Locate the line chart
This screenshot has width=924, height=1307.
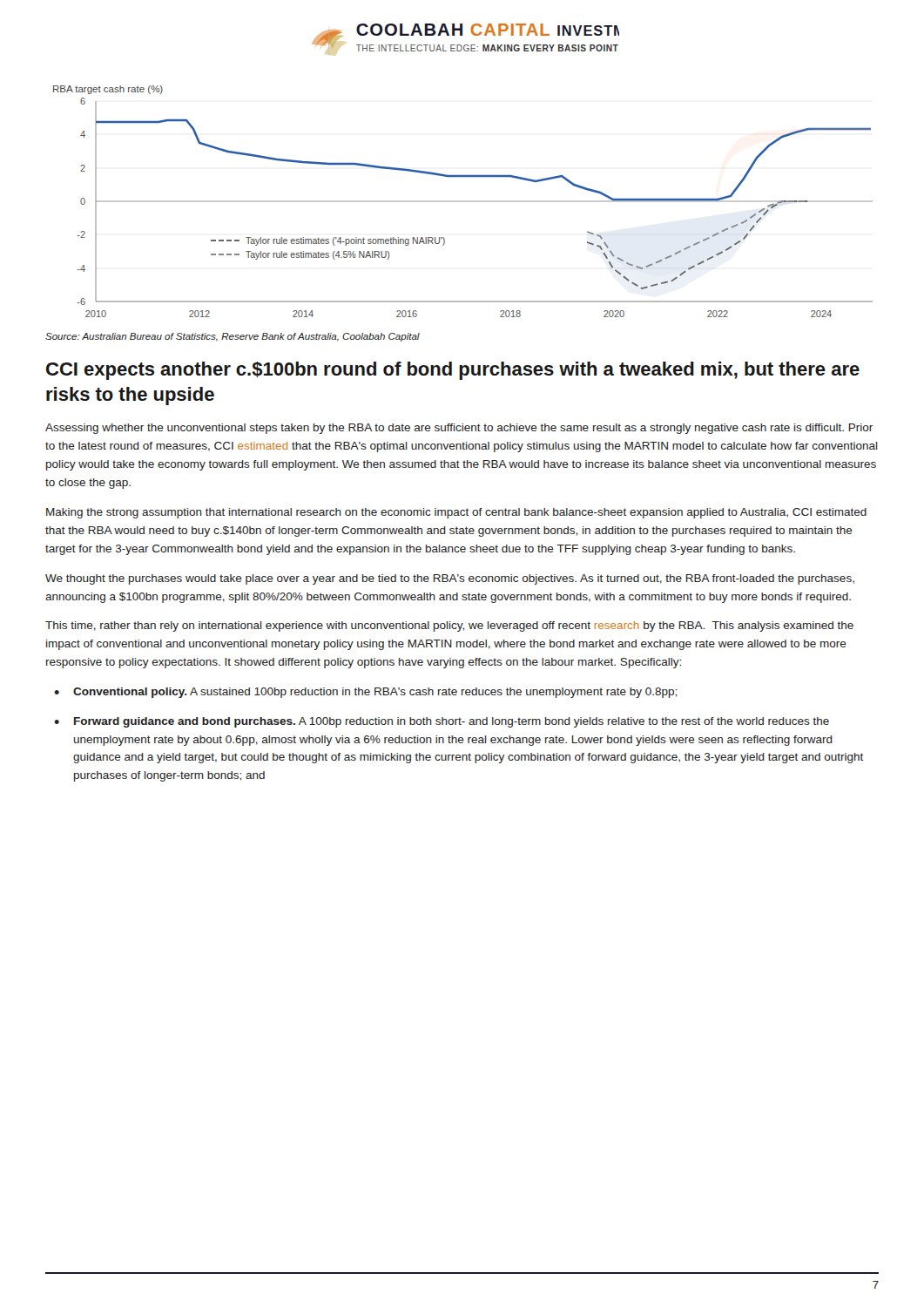(x=462, y=203)
